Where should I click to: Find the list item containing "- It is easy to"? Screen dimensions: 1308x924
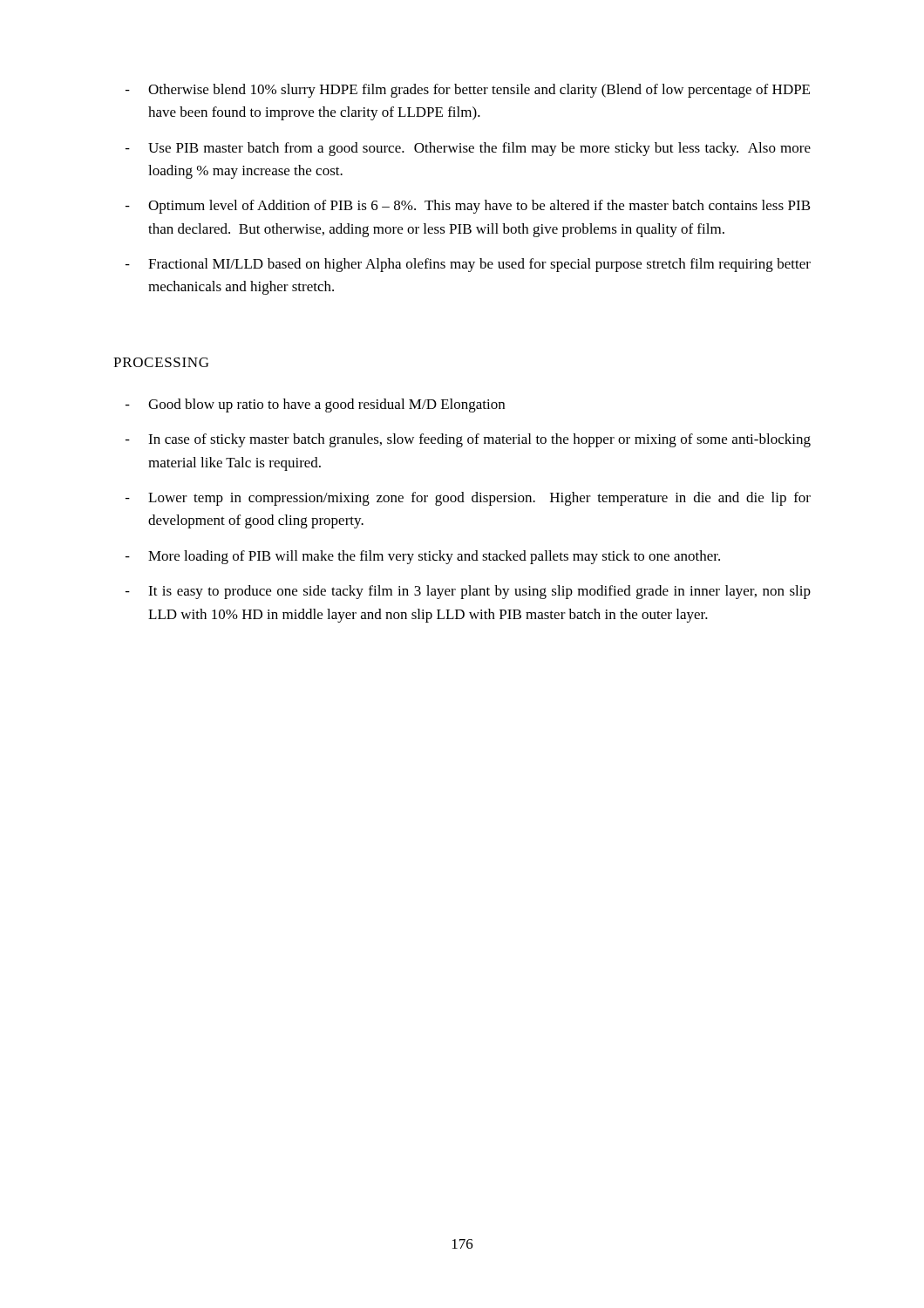[462, 603]
